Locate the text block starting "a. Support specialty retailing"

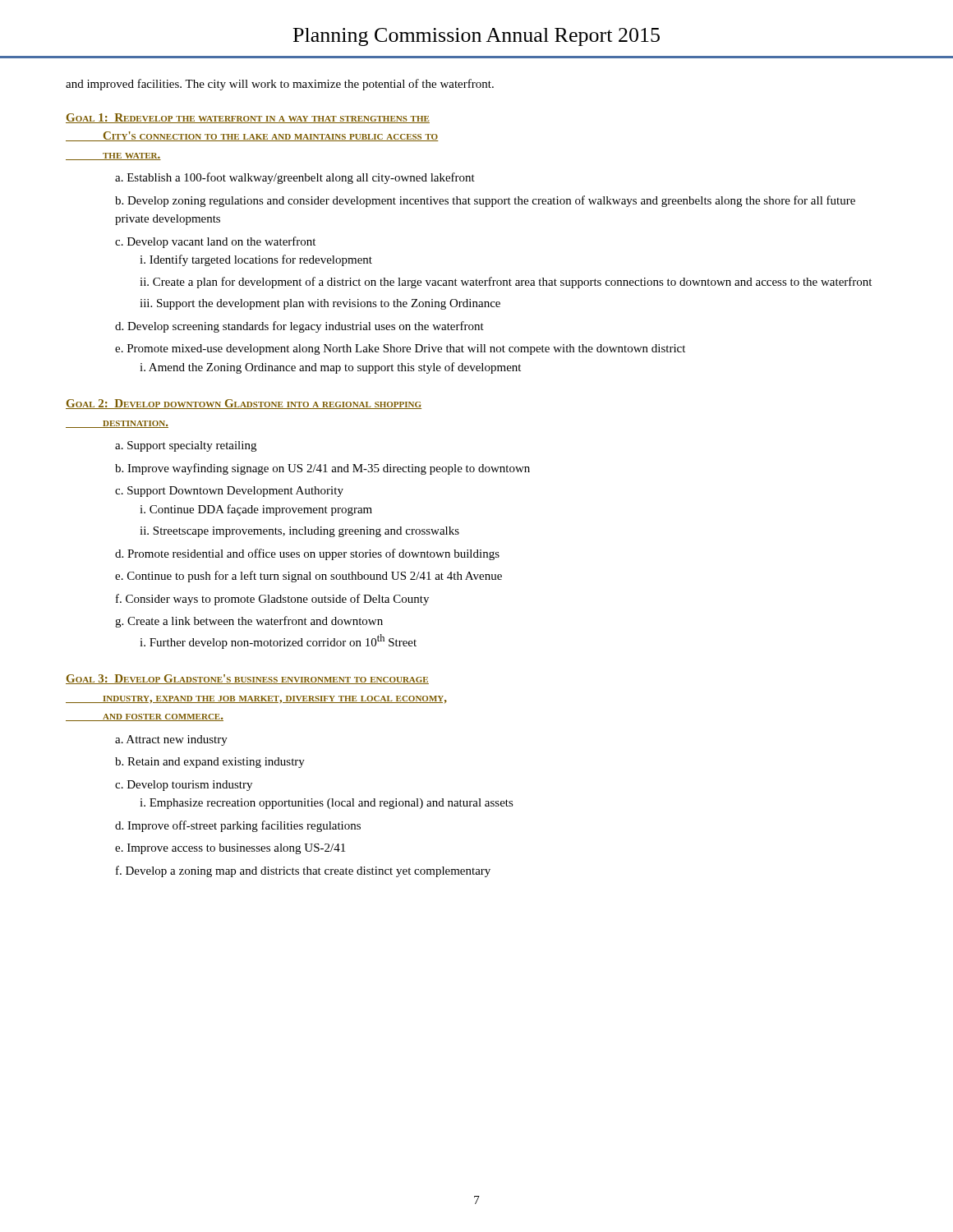186,445
